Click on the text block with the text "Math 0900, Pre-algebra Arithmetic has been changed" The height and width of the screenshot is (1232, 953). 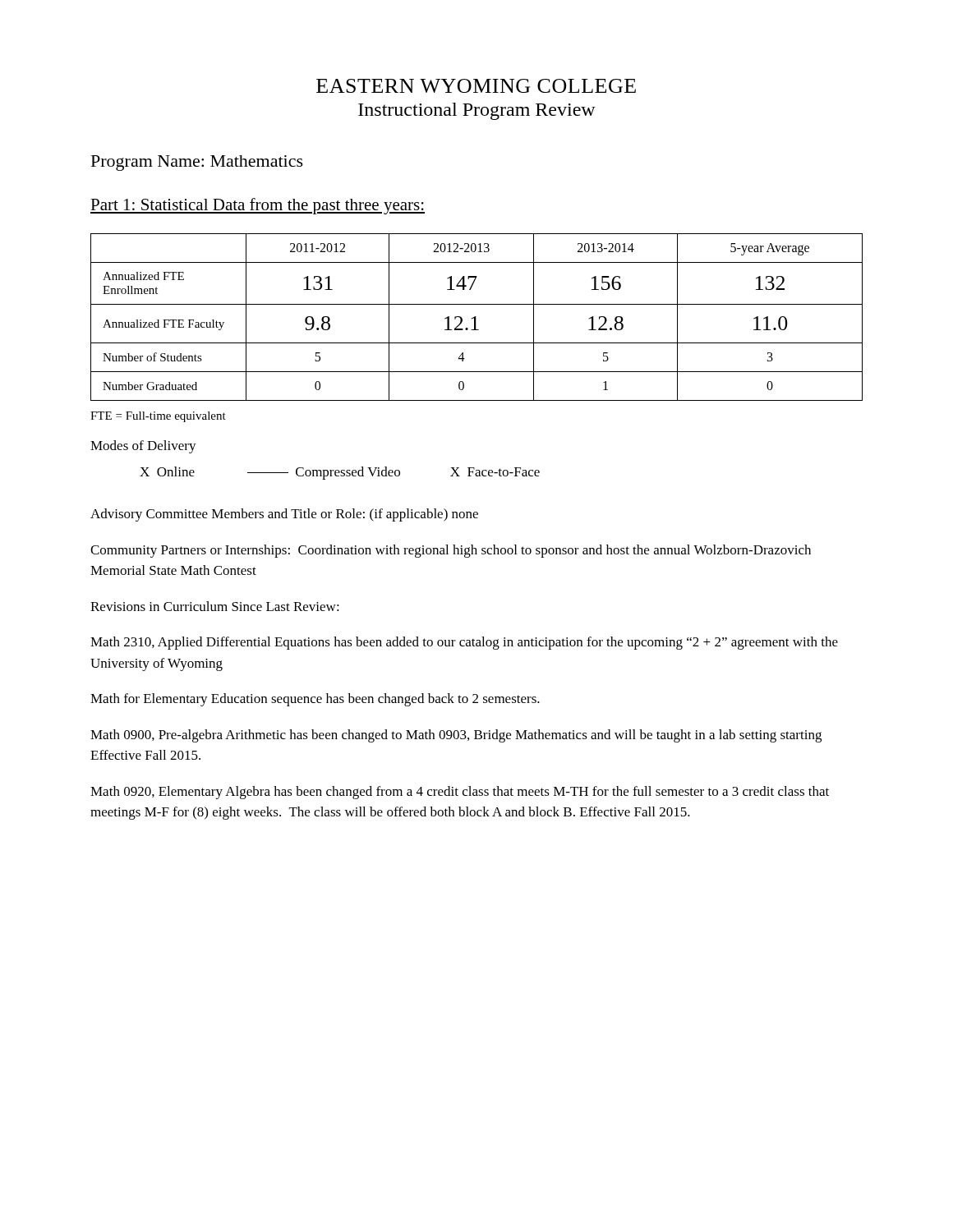click(456, 745)
